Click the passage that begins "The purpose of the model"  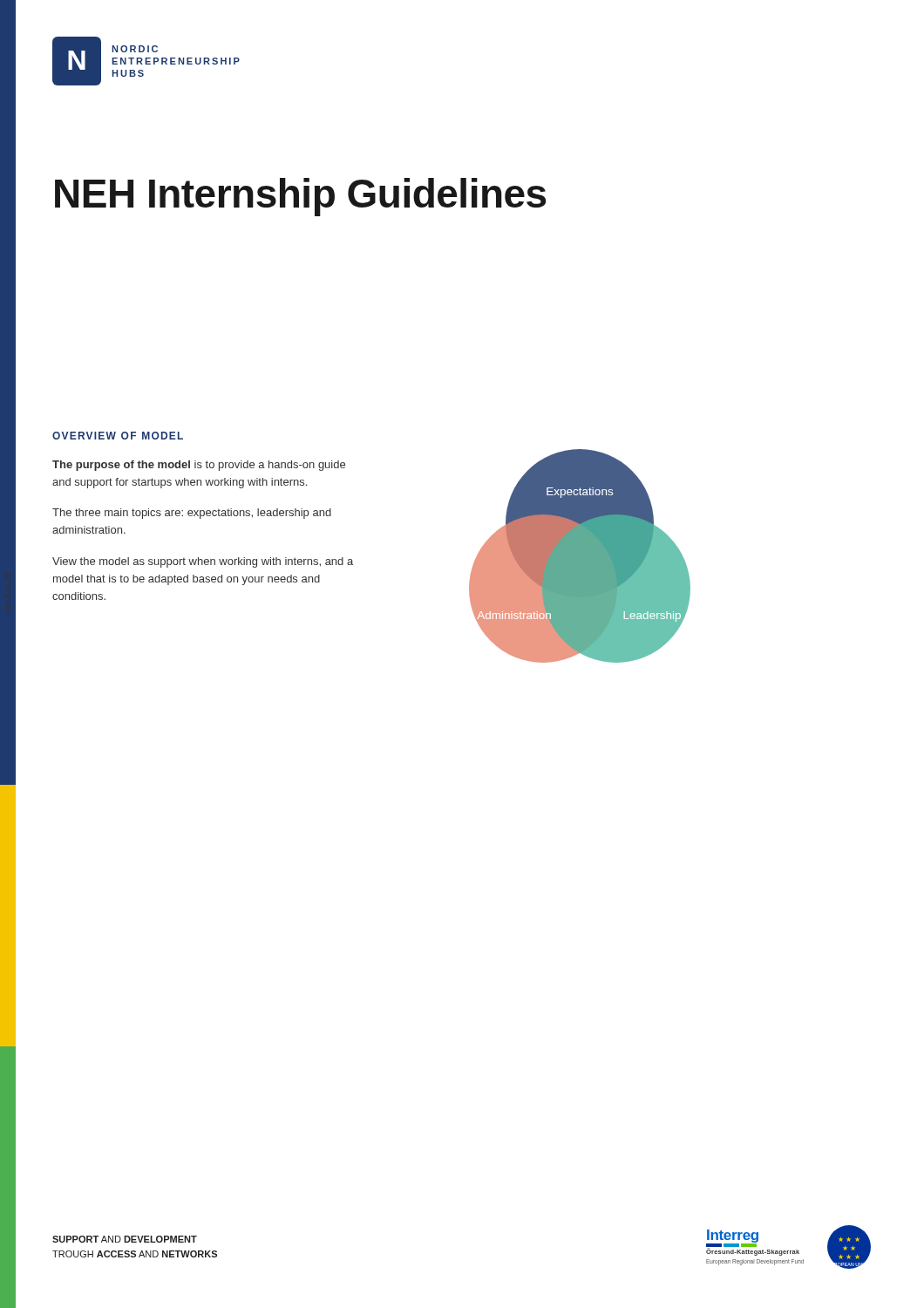(x=199, y=473)
